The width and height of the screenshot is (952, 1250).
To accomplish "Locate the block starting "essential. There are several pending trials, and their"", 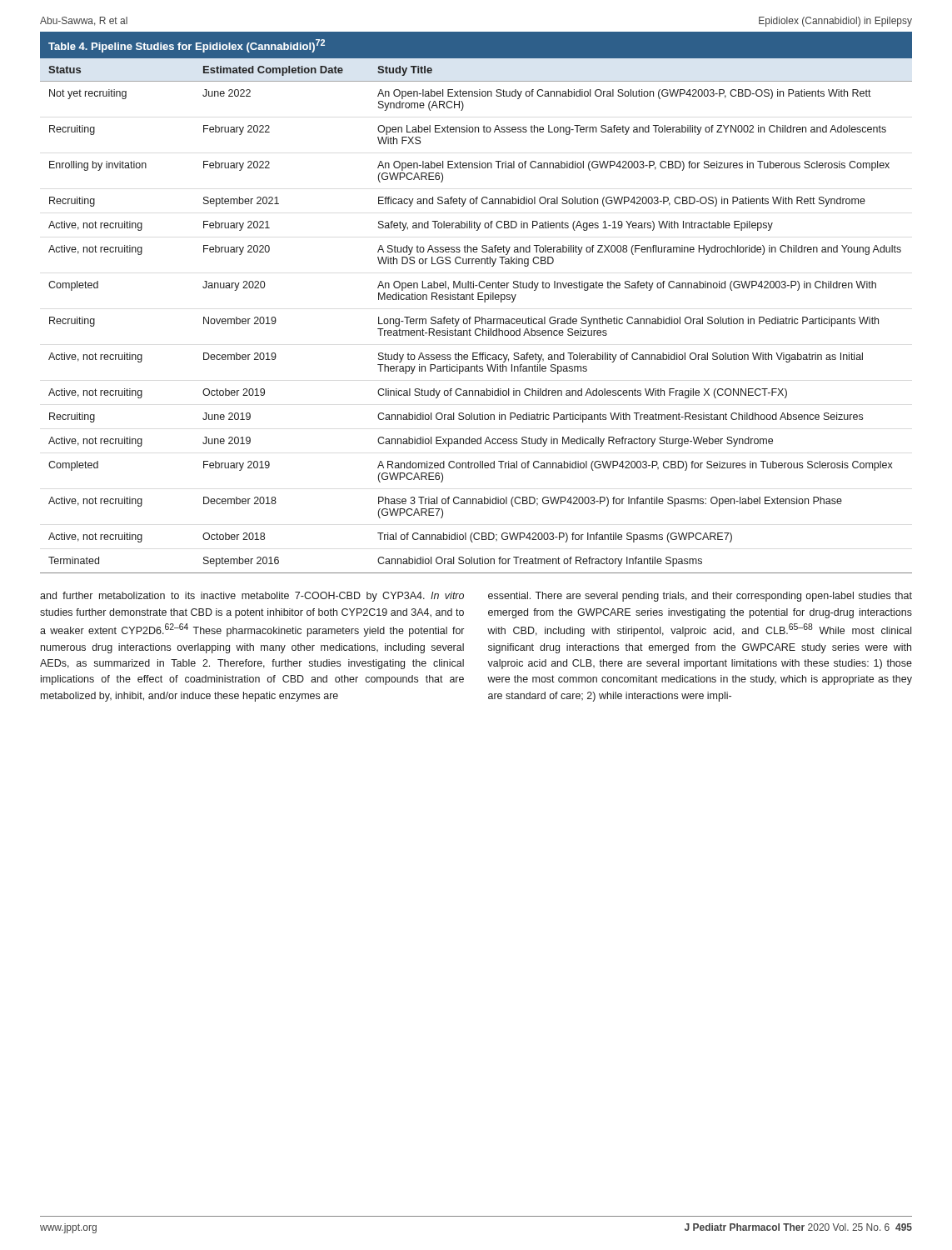I will (x=700, y=646).
